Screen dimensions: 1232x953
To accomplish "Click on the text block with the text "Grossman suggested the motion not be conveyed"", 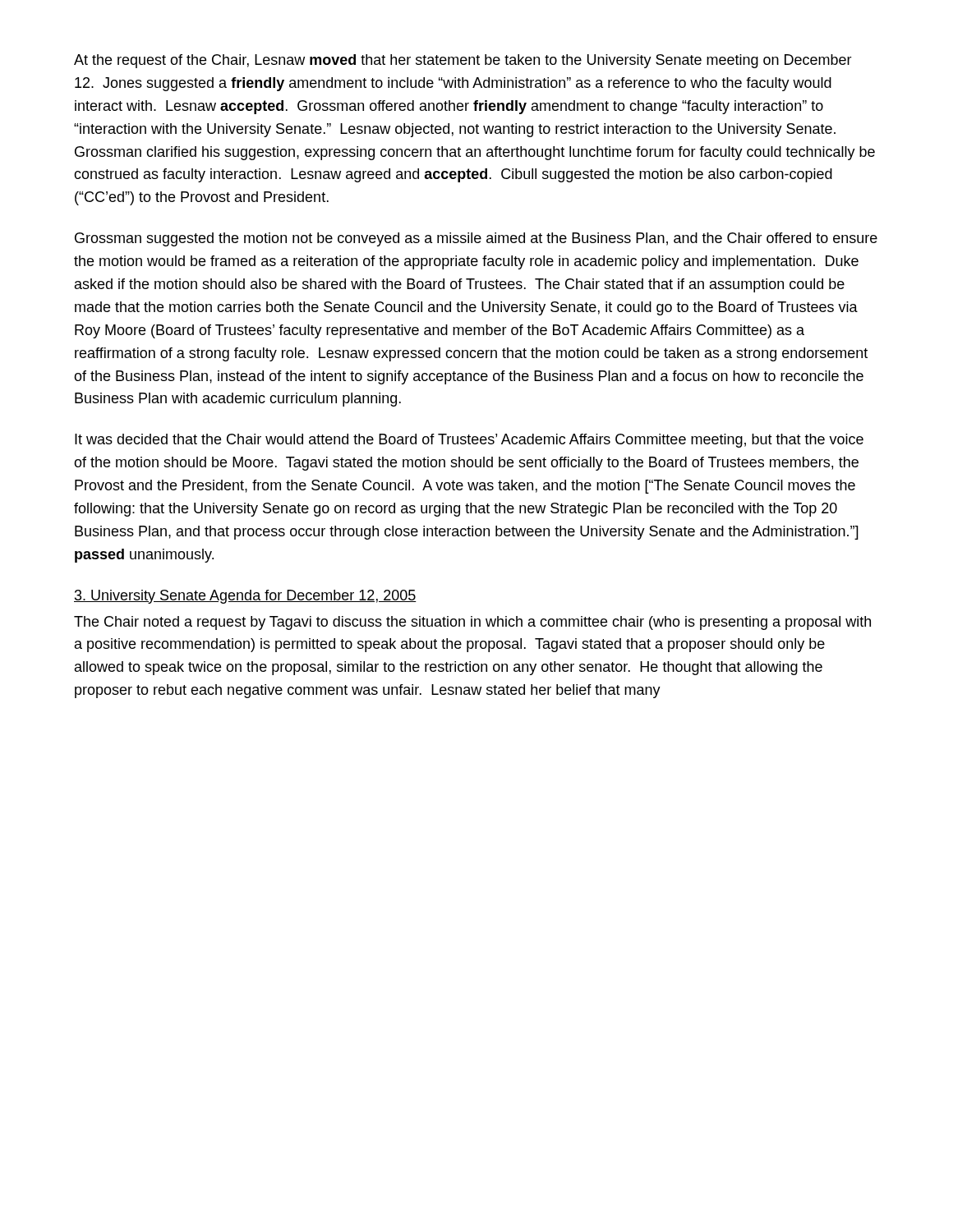I will (476, 319).
